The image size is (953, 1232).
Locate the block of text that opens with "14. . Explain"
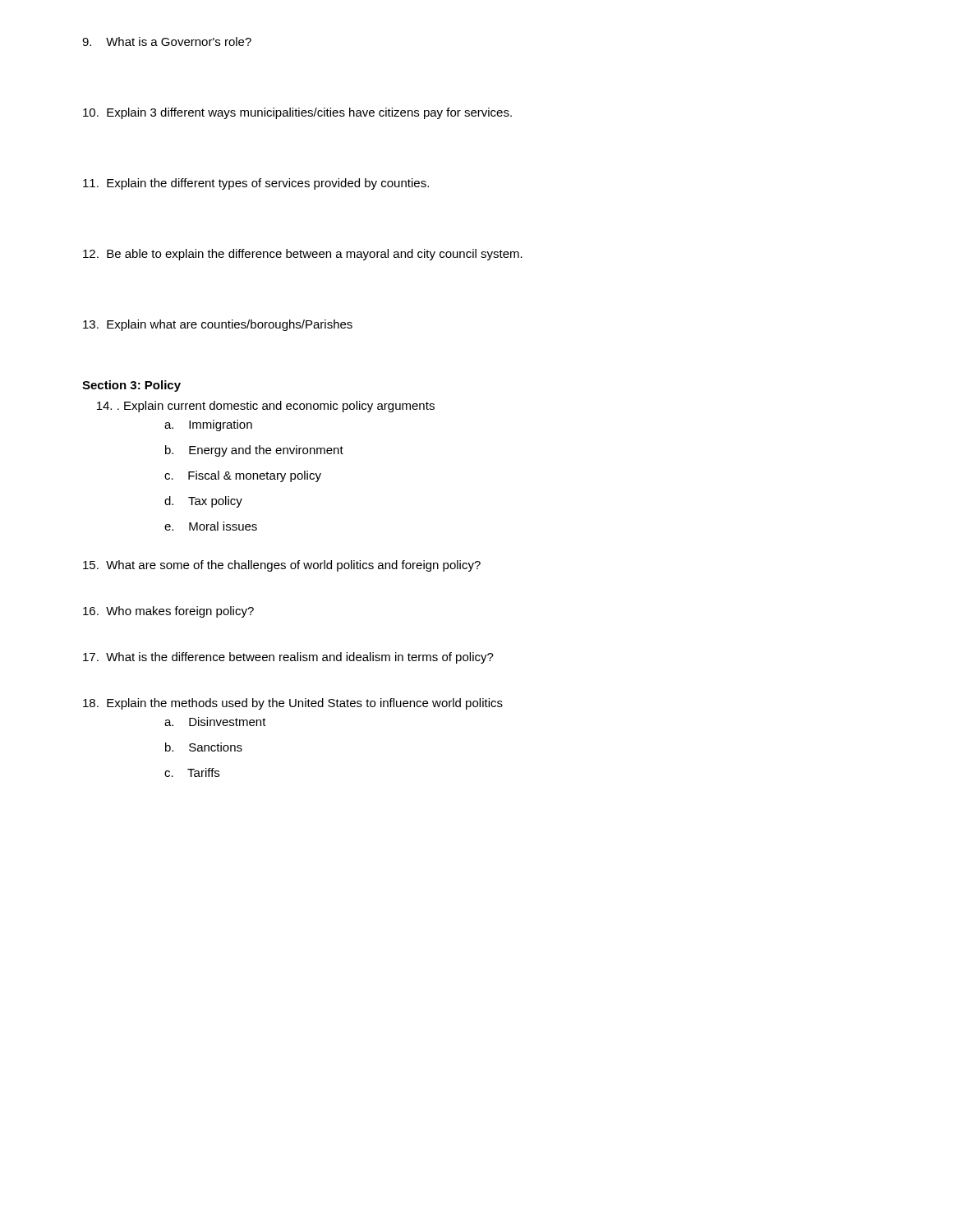point(259,405)
